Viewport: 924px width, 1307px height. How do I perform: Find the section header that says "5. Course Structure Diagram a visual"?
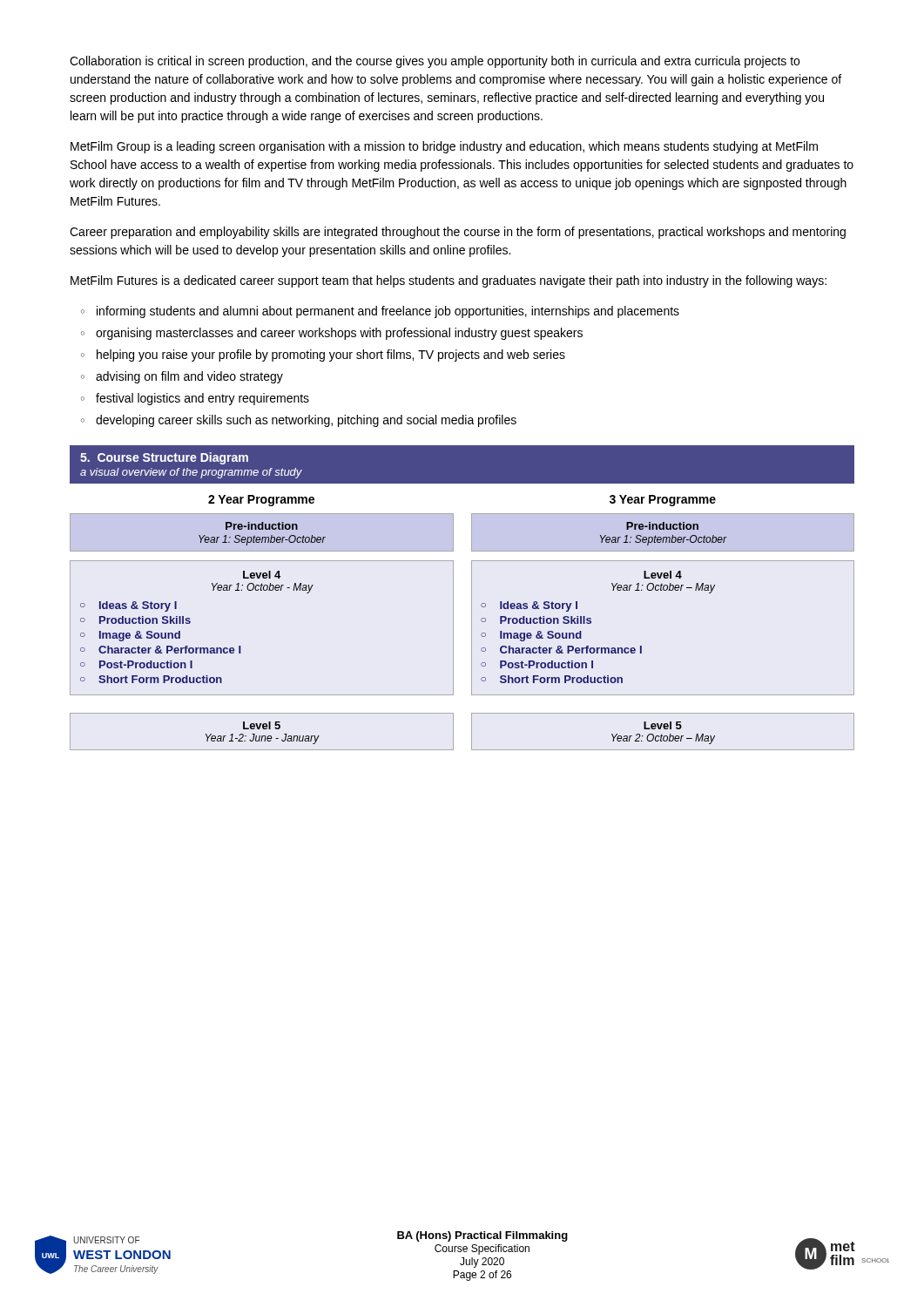[462, 464]
